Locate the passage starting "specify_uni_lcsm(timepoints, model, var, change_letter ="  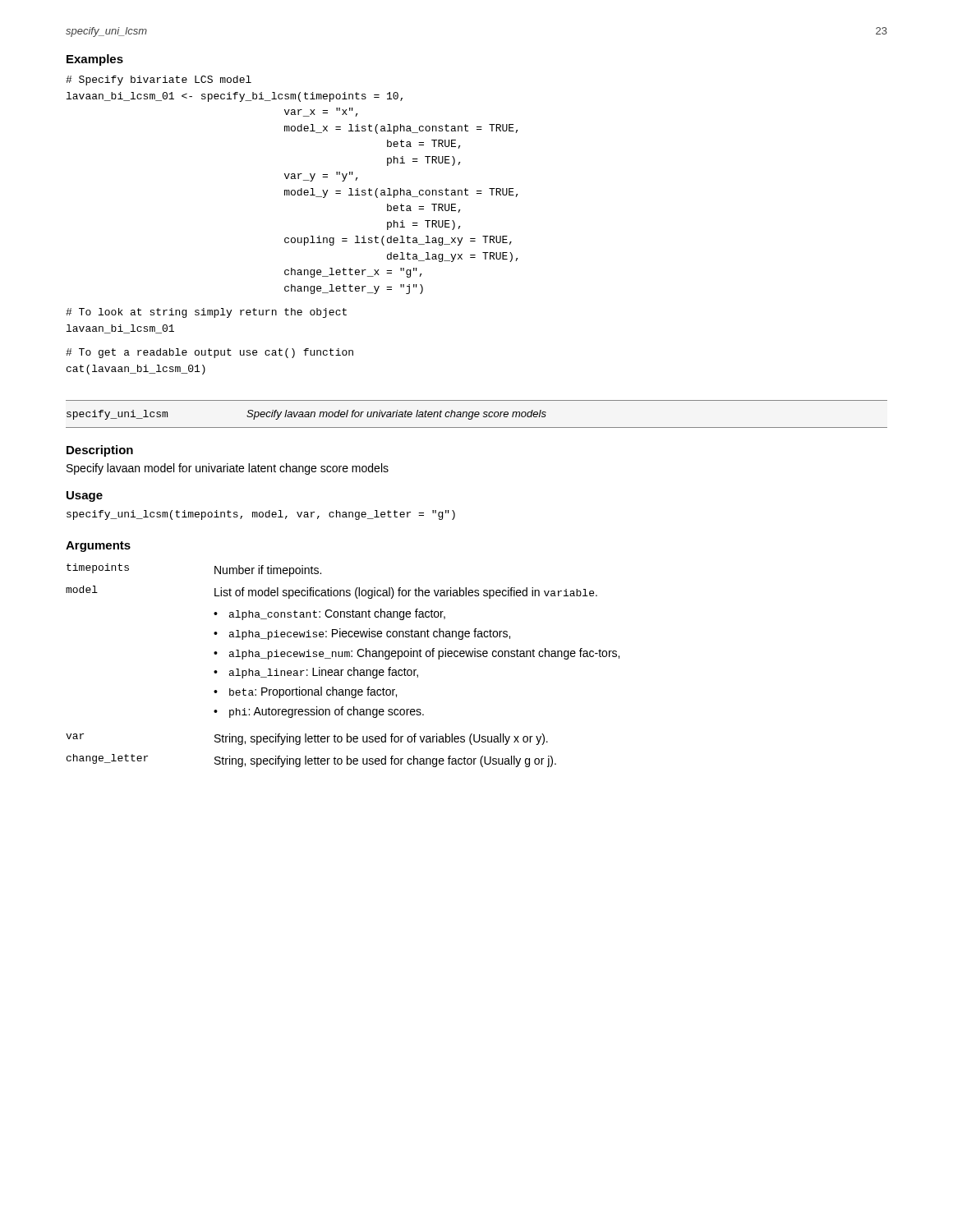(261, 515)
